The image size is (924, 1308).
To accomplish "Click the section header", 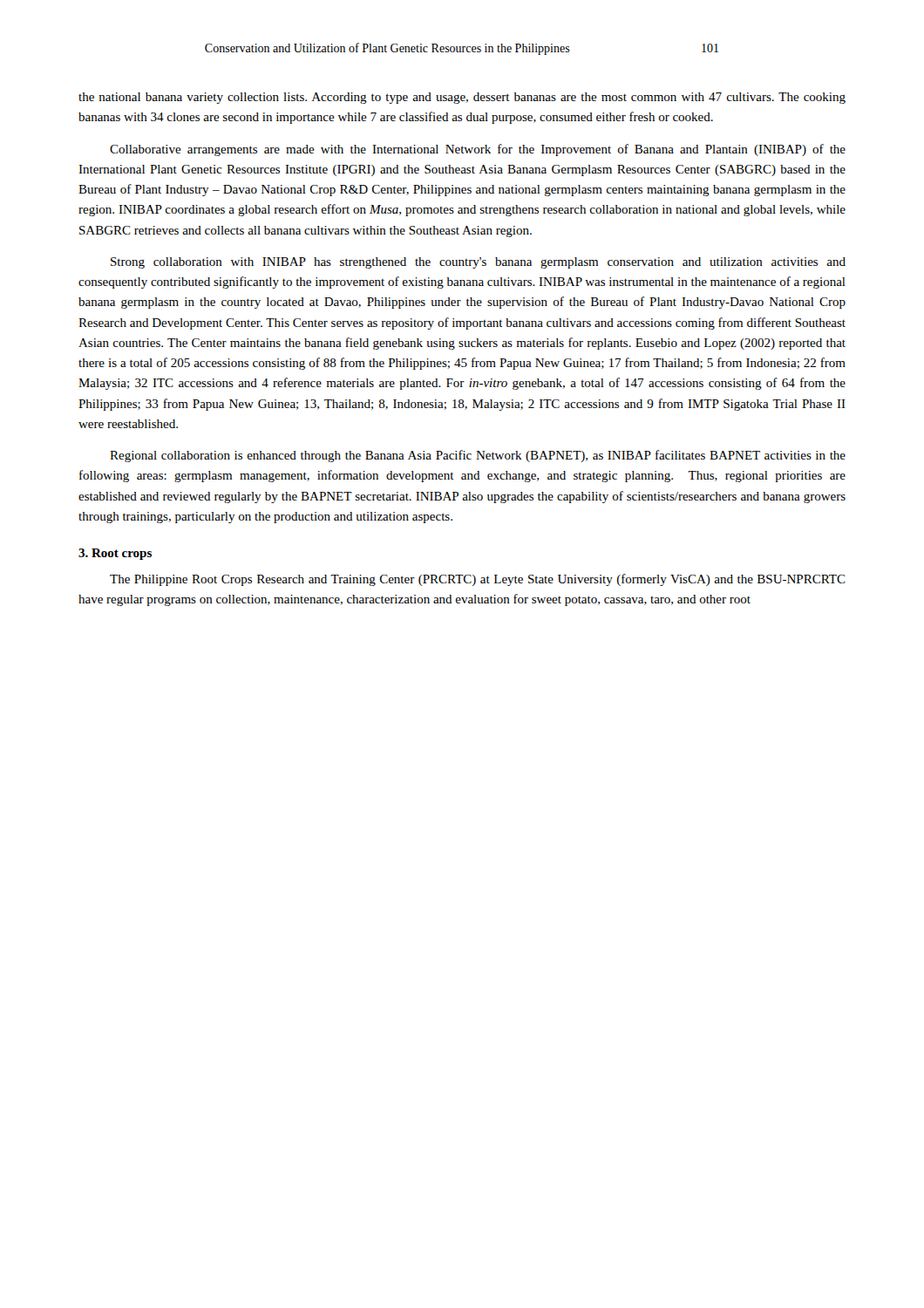I will point(115,553).
